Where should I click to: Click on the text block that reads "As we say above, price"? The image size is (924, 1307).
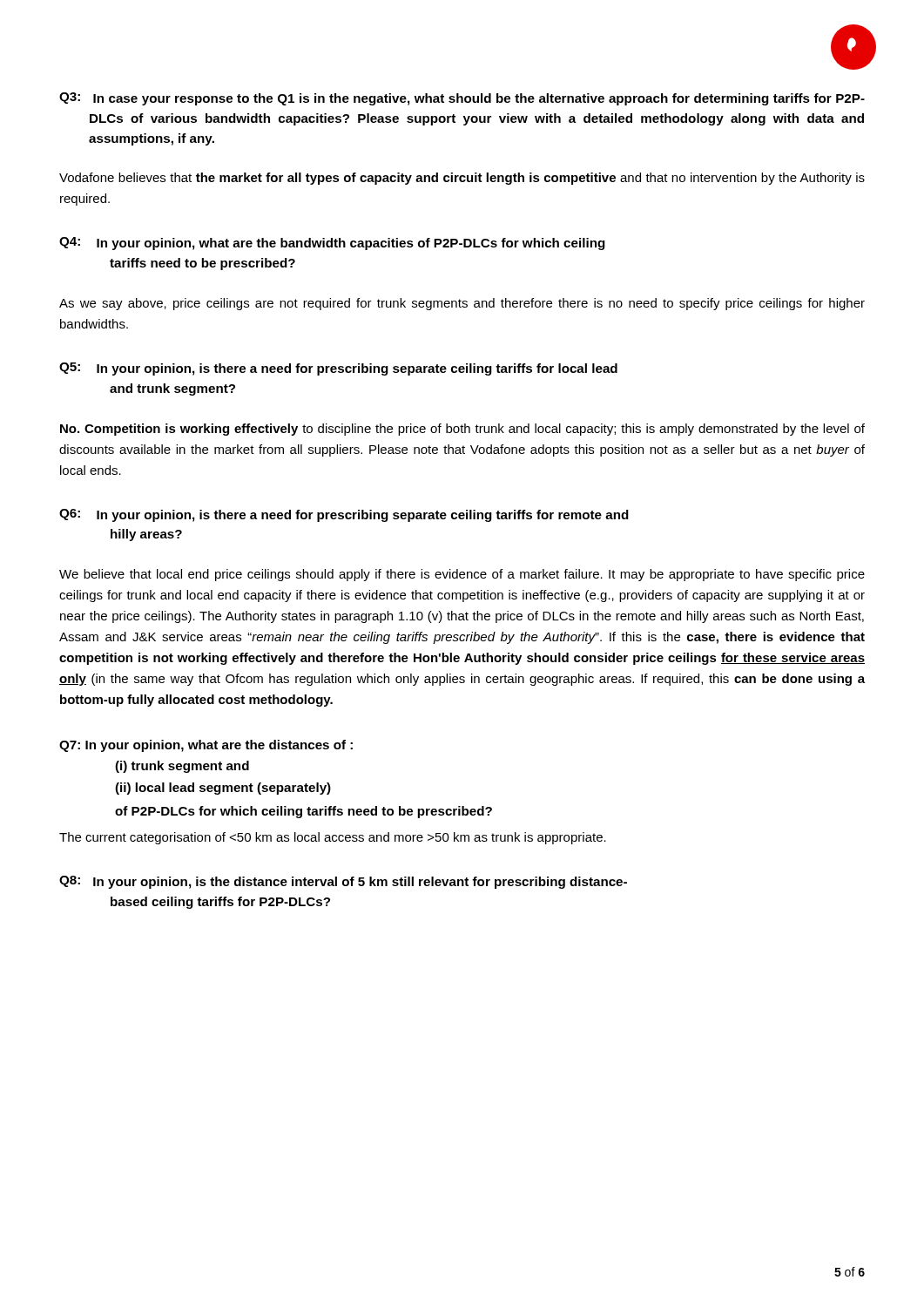(x=462, y=313)
